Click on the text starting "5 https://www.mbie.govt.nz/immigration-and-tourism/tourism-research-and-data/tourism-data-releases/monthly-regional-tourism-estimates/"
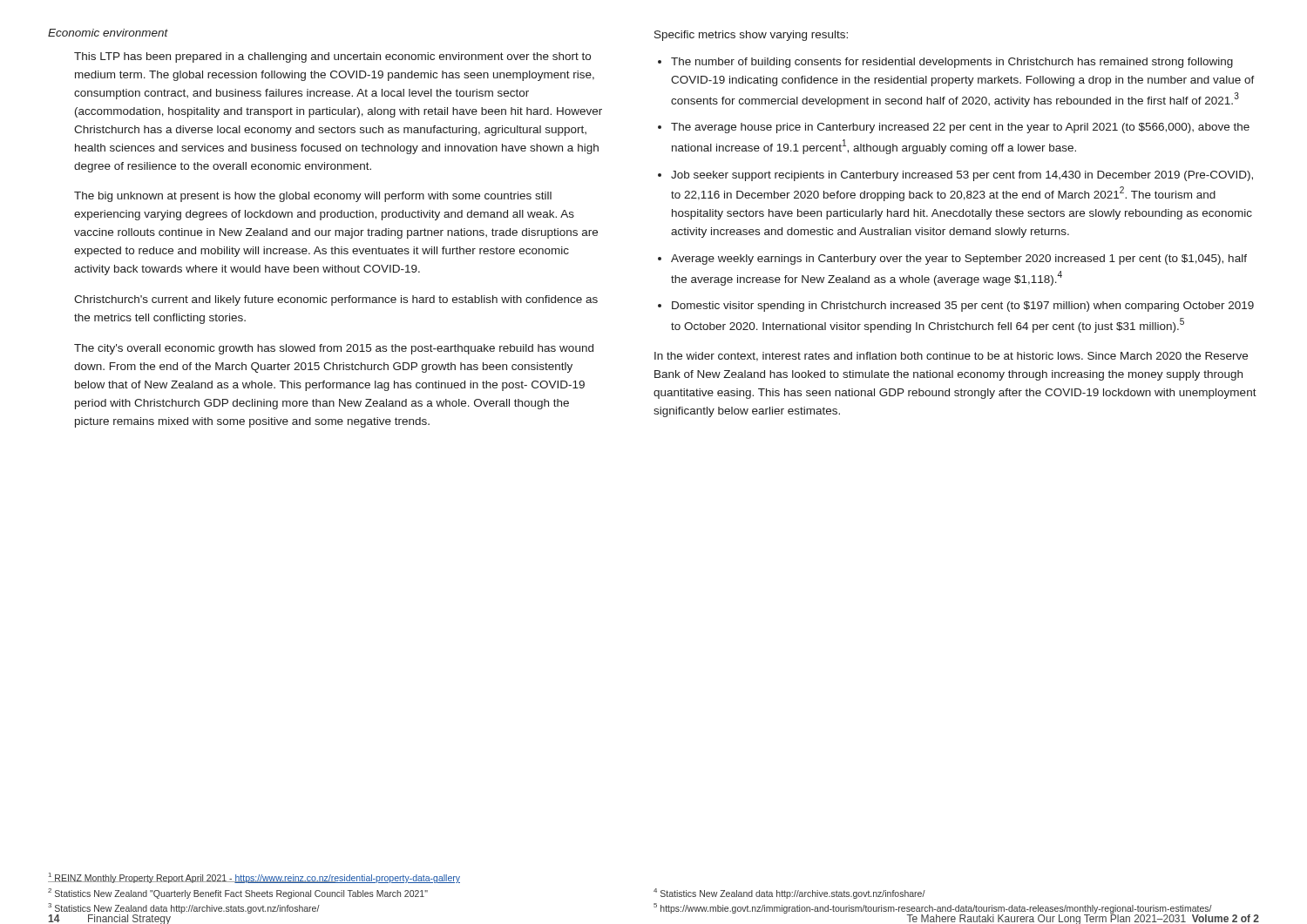The height and width of the screenshot is (924, 1307). [933, 907]
